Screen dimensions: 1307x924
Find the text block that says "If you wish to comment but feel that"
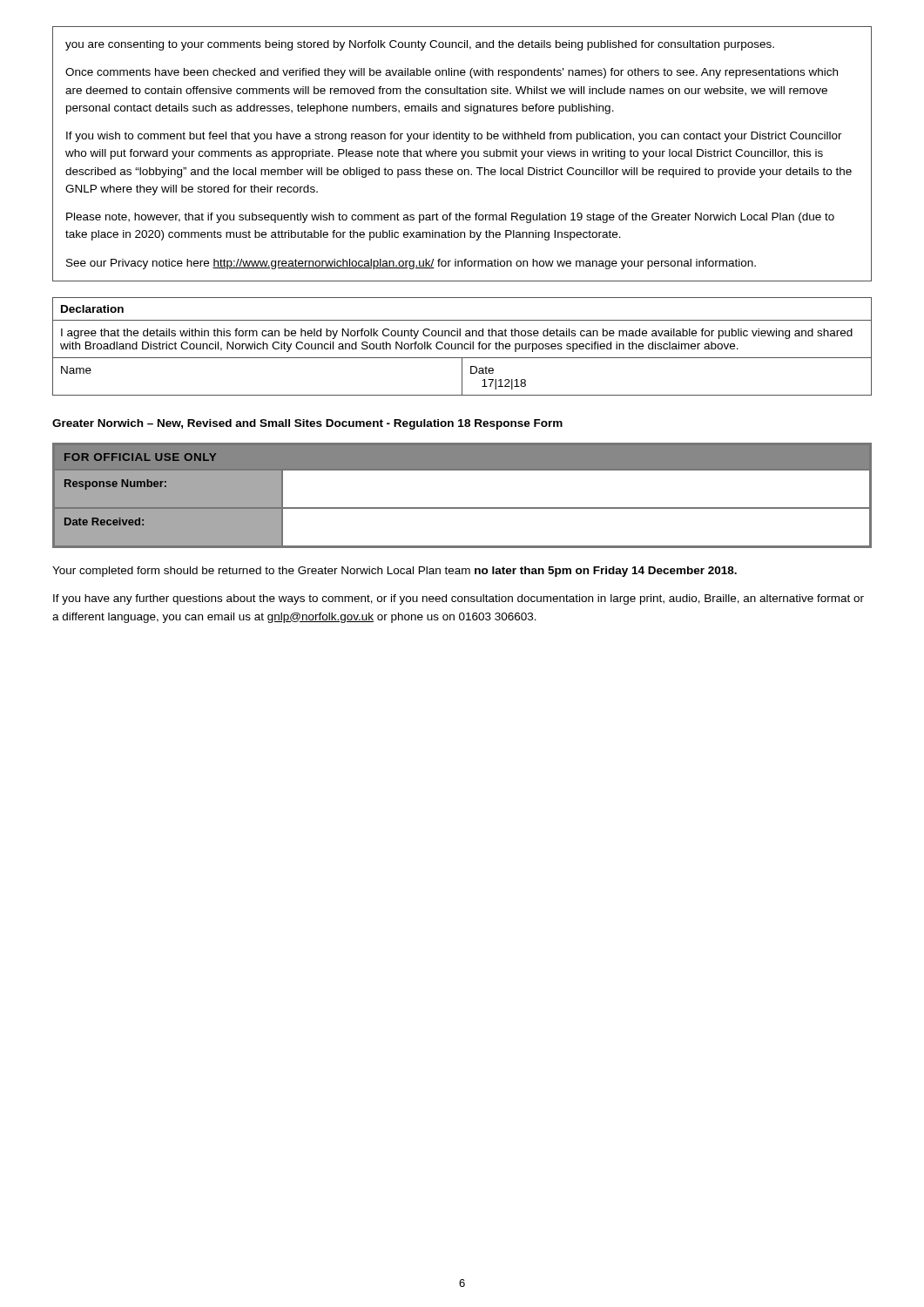pyautogui.click(x=459, y=162)
